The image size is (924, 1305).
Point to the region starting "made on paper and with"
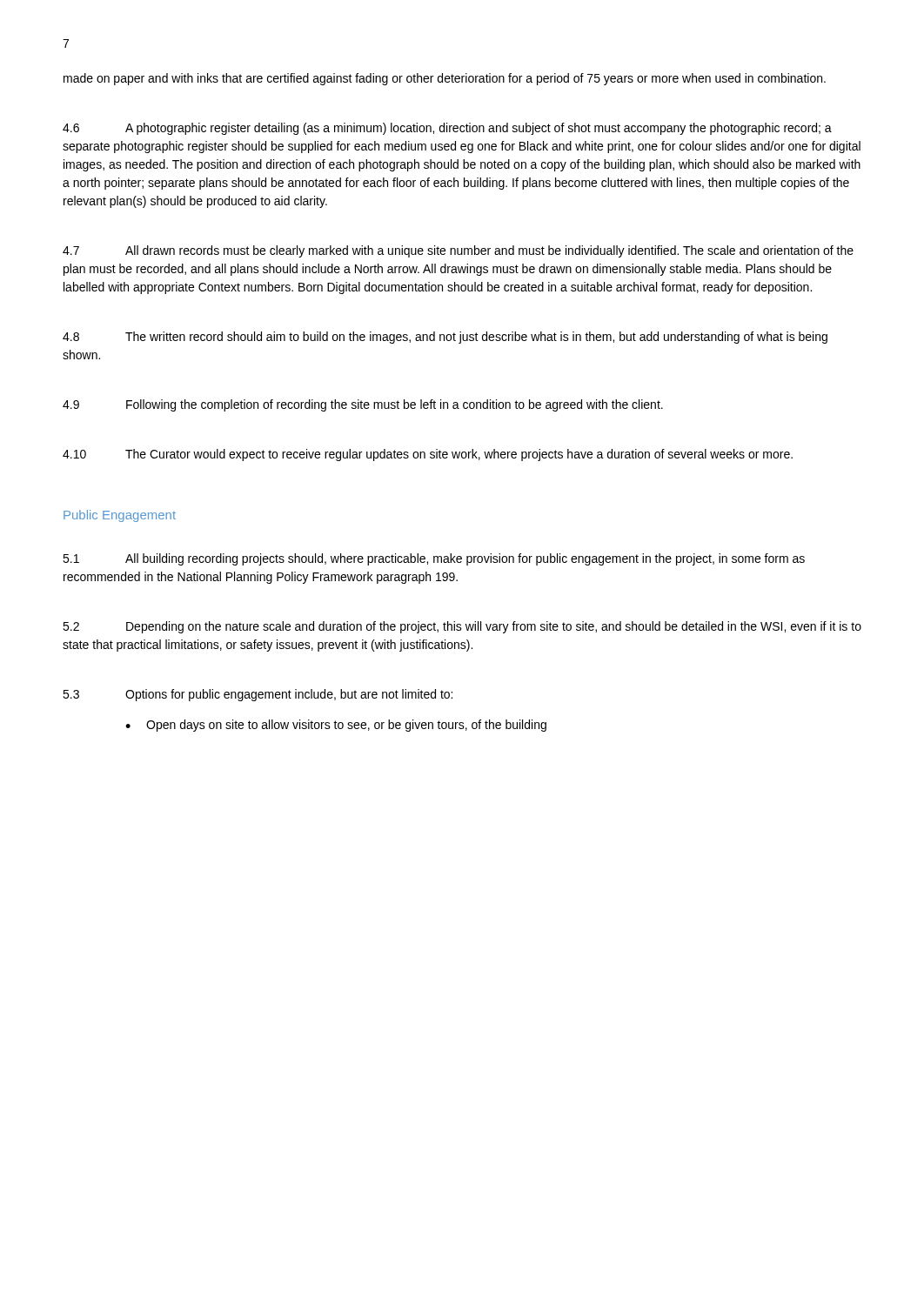(445, 78)
